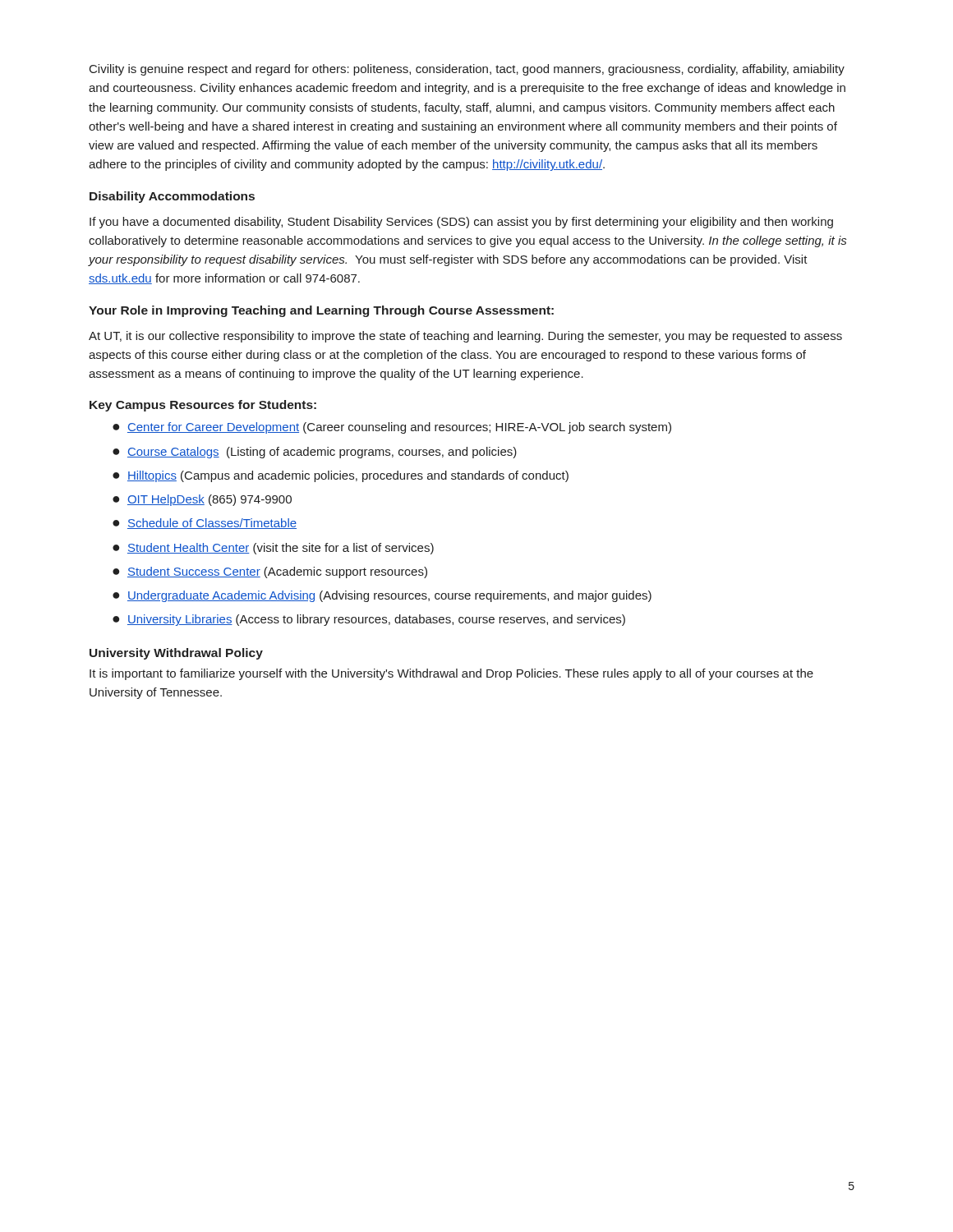Where is the passage that starts "At UT, it is our"?
This screenshot has height=1232, width=953.
point(472,354)
